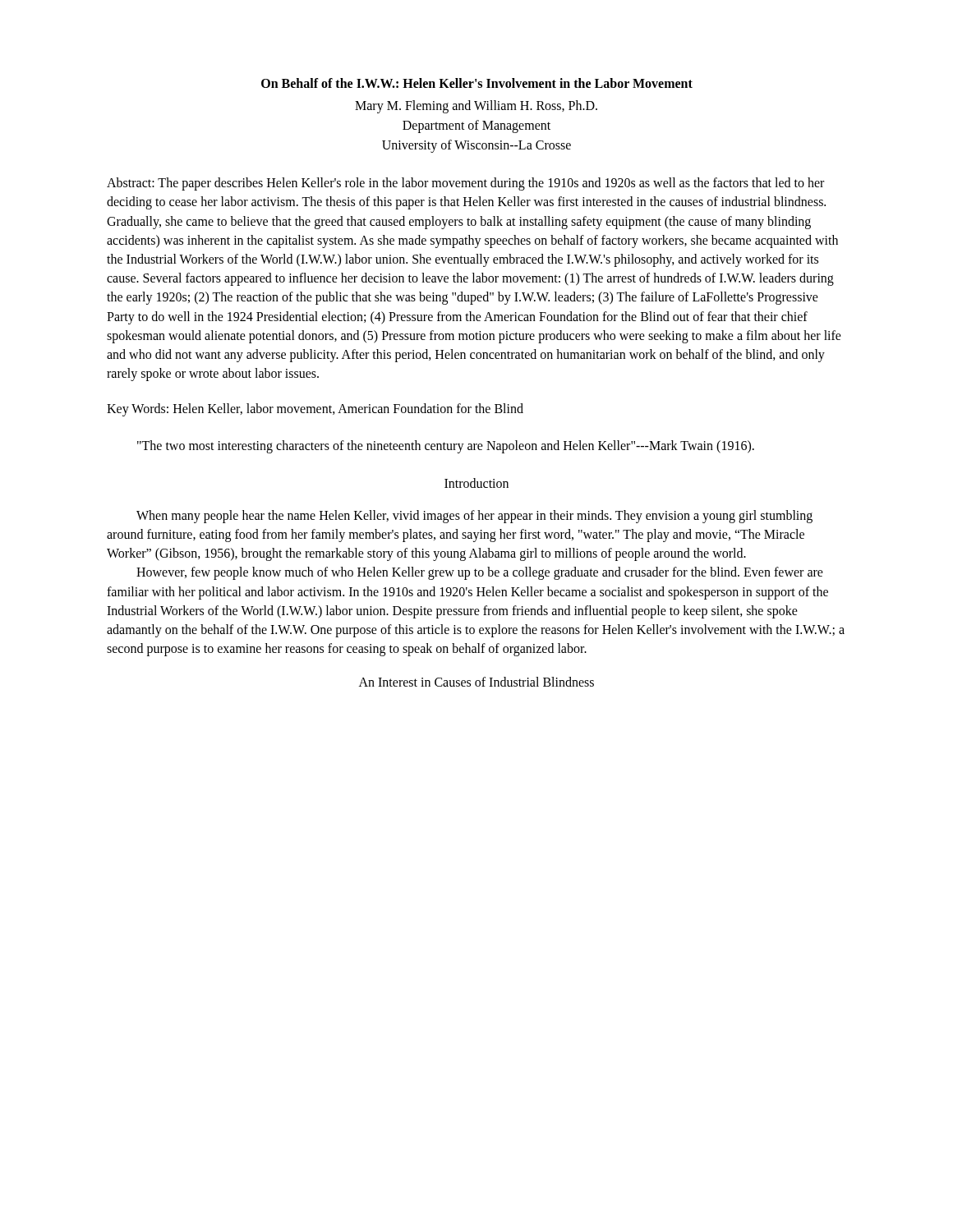Locate the block starting "Mary M. Fleming and William H. Ross,"
This screenshot has height=1232, width=953.
tap(476, 125)
